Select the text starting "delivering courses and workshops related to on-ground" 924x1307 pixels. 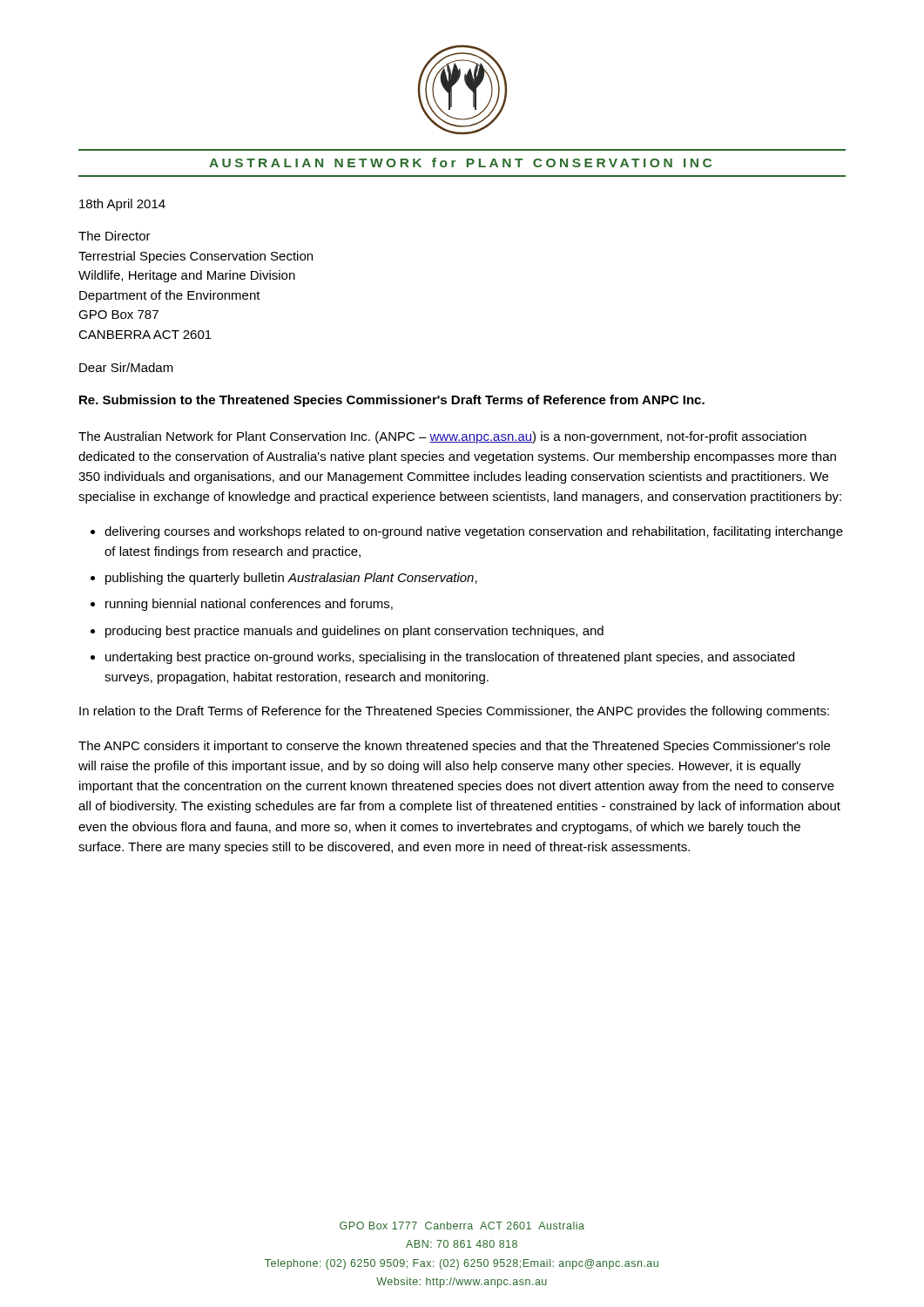474,541
